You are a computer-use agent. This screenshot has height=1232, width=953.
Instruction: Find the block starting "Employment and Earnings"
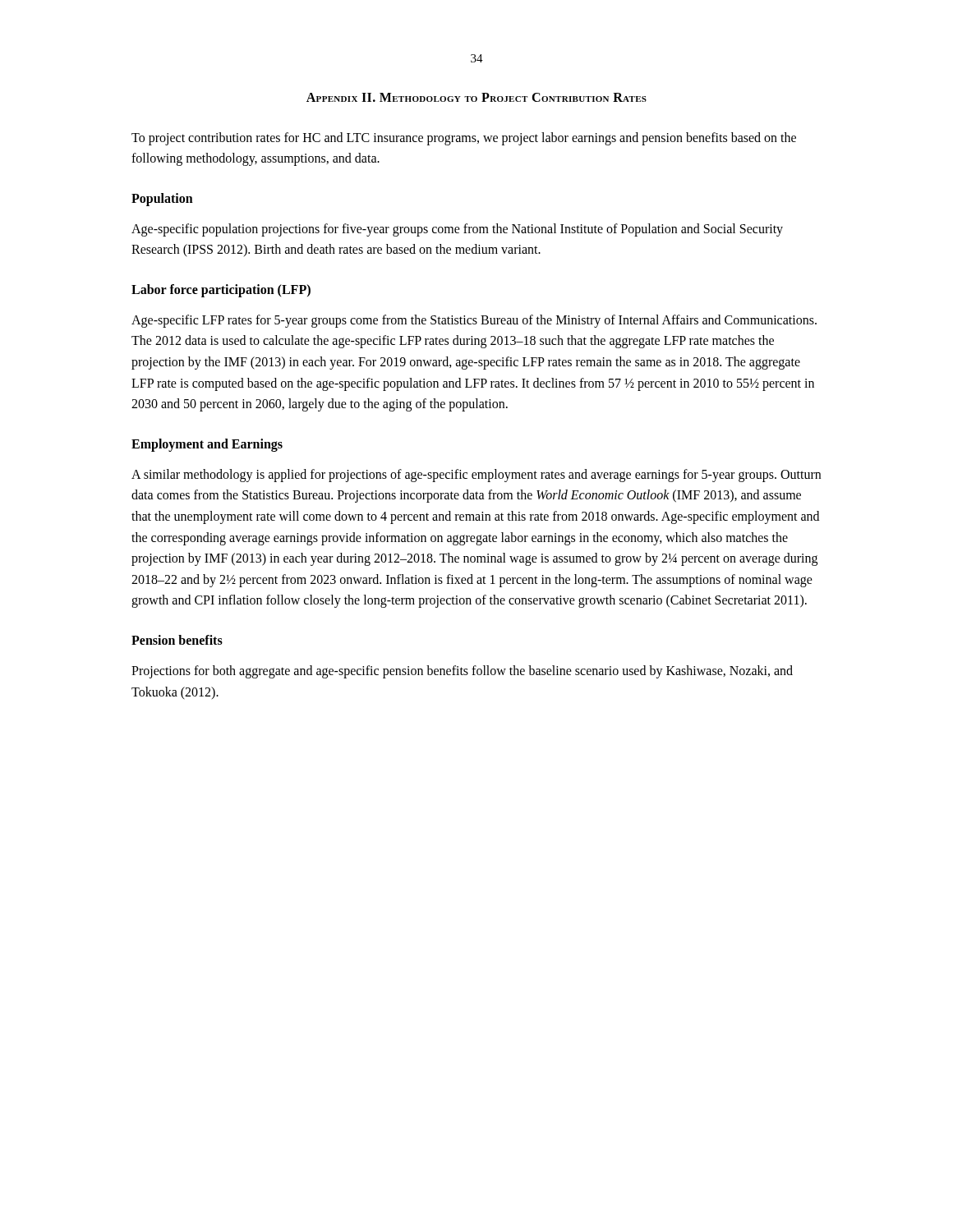(x=207, y=444)
